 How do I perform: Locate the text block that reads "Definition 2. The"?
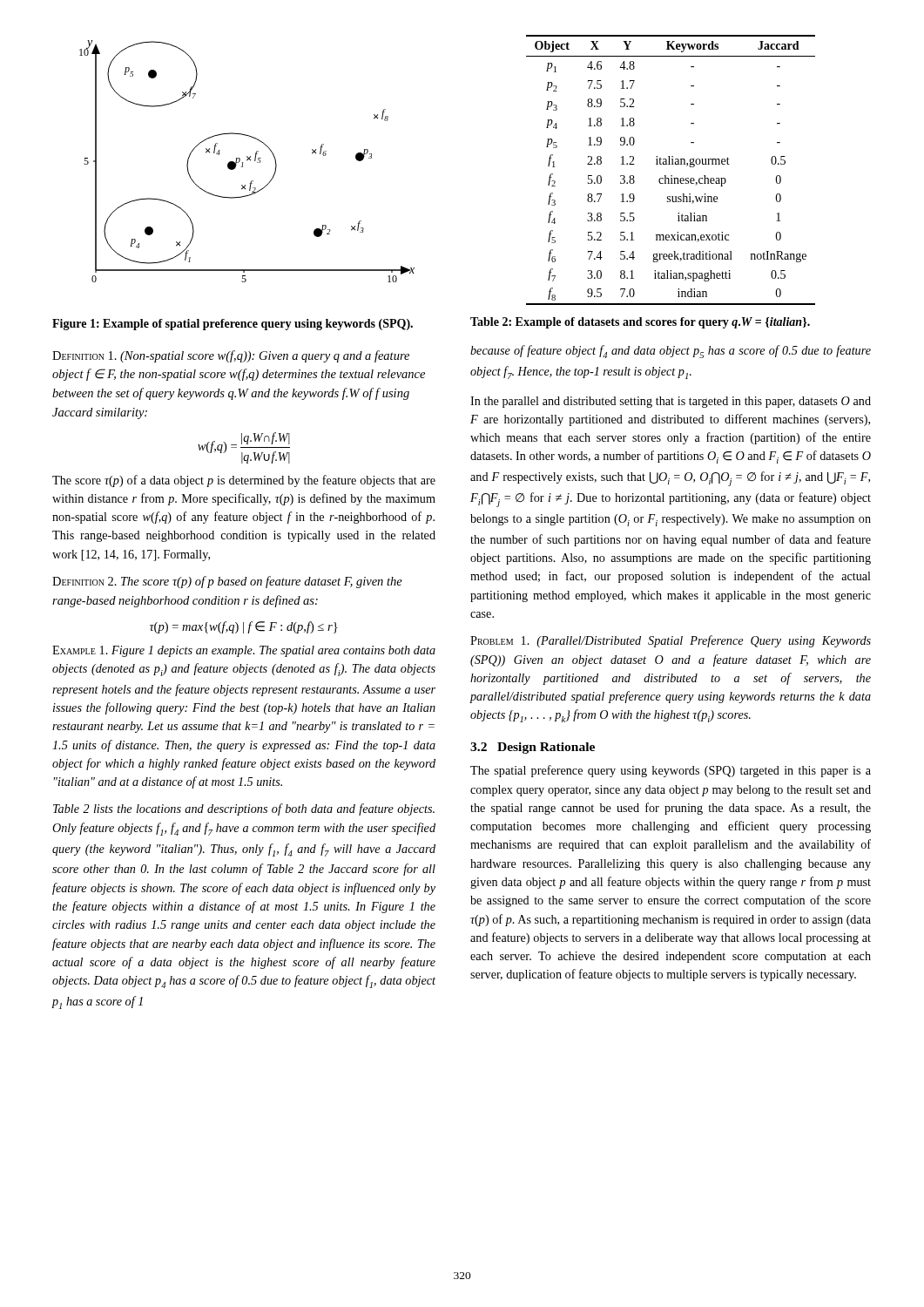[x=227, y=591]
